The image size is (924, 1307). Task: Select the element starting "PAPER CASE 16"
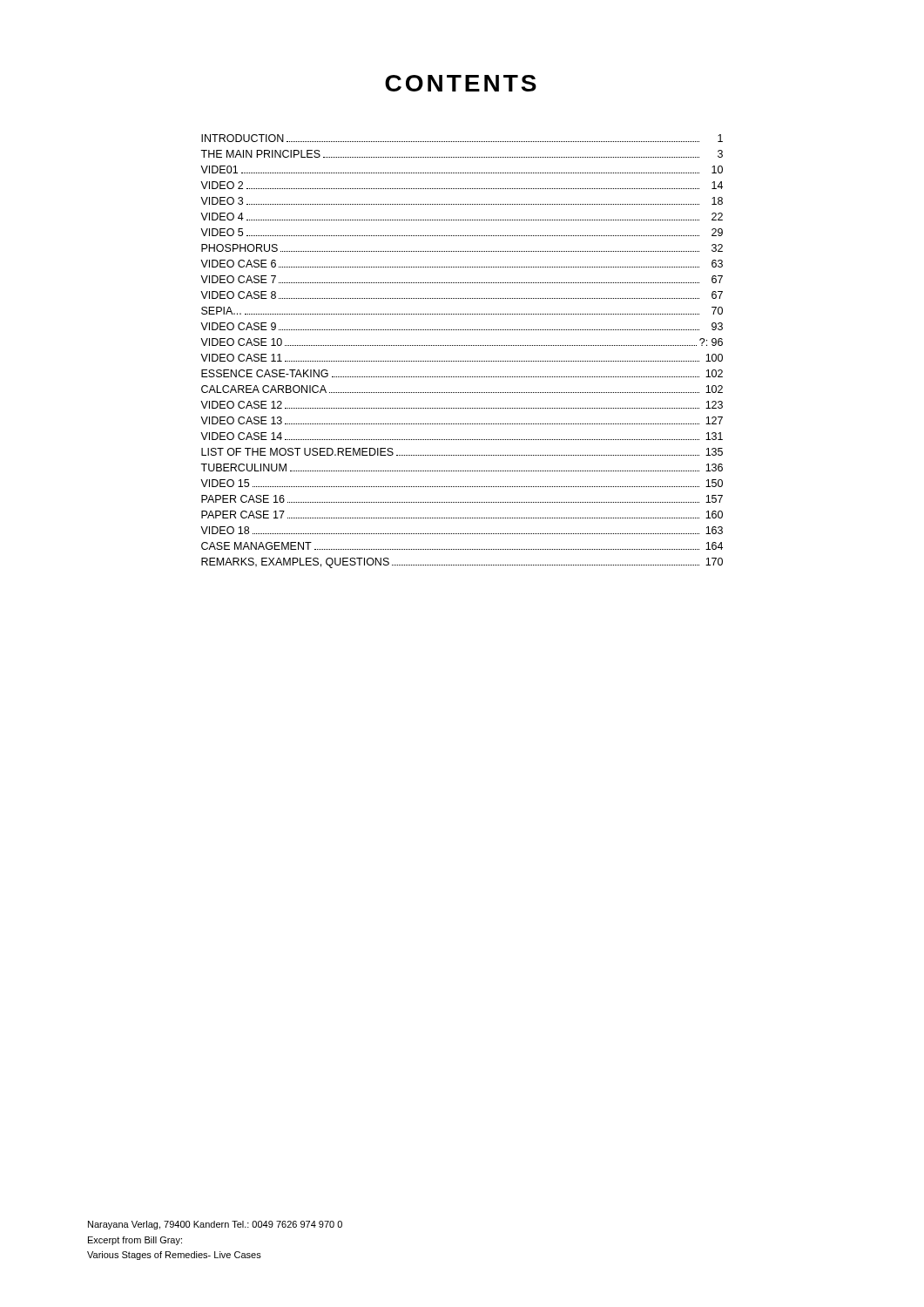point(462,499)
